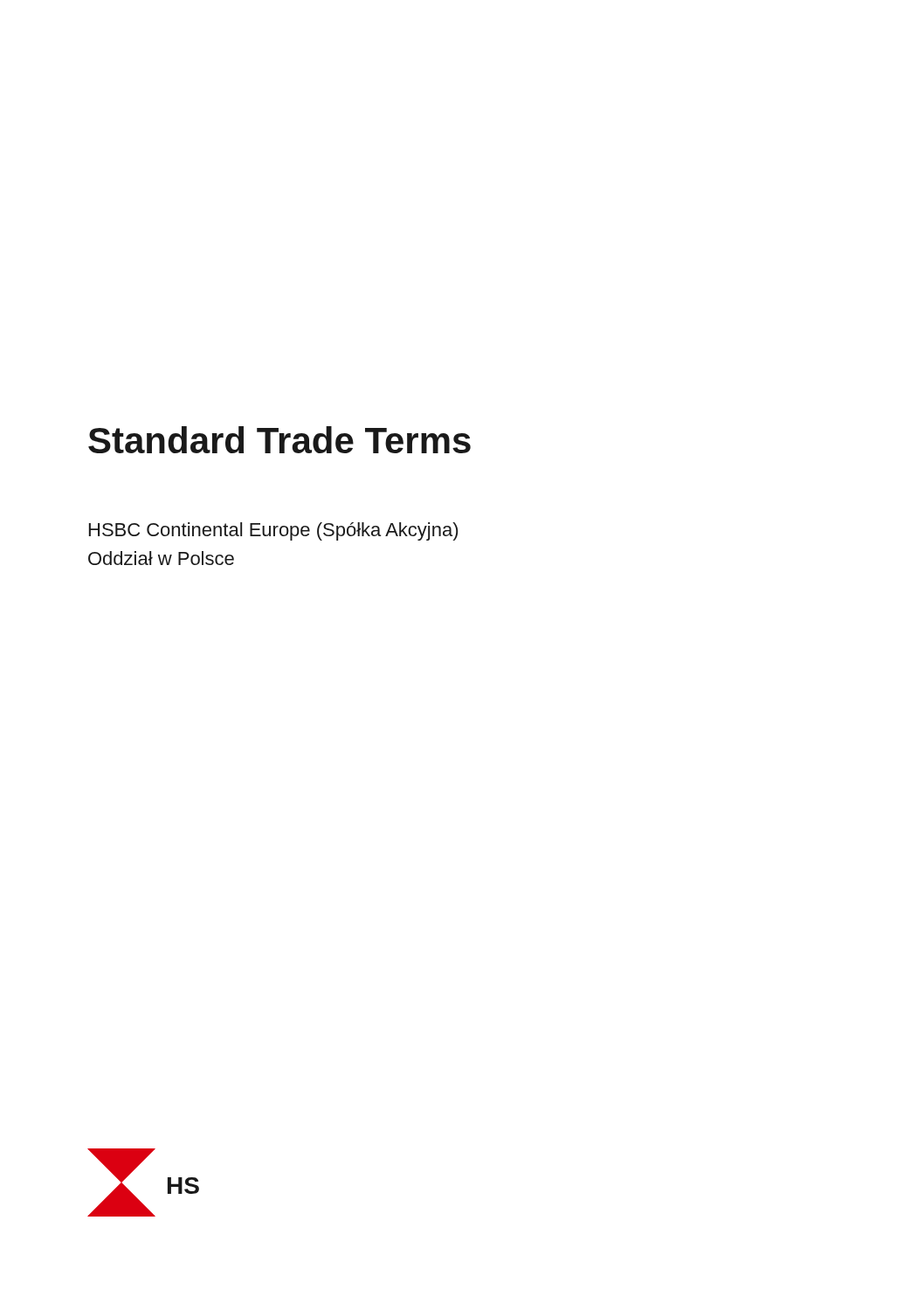Click on the text block starting "HSBC Continental Europe"
Image resolution: width=924 pixels, height=1310 pixels.
[x=273, y=544]
